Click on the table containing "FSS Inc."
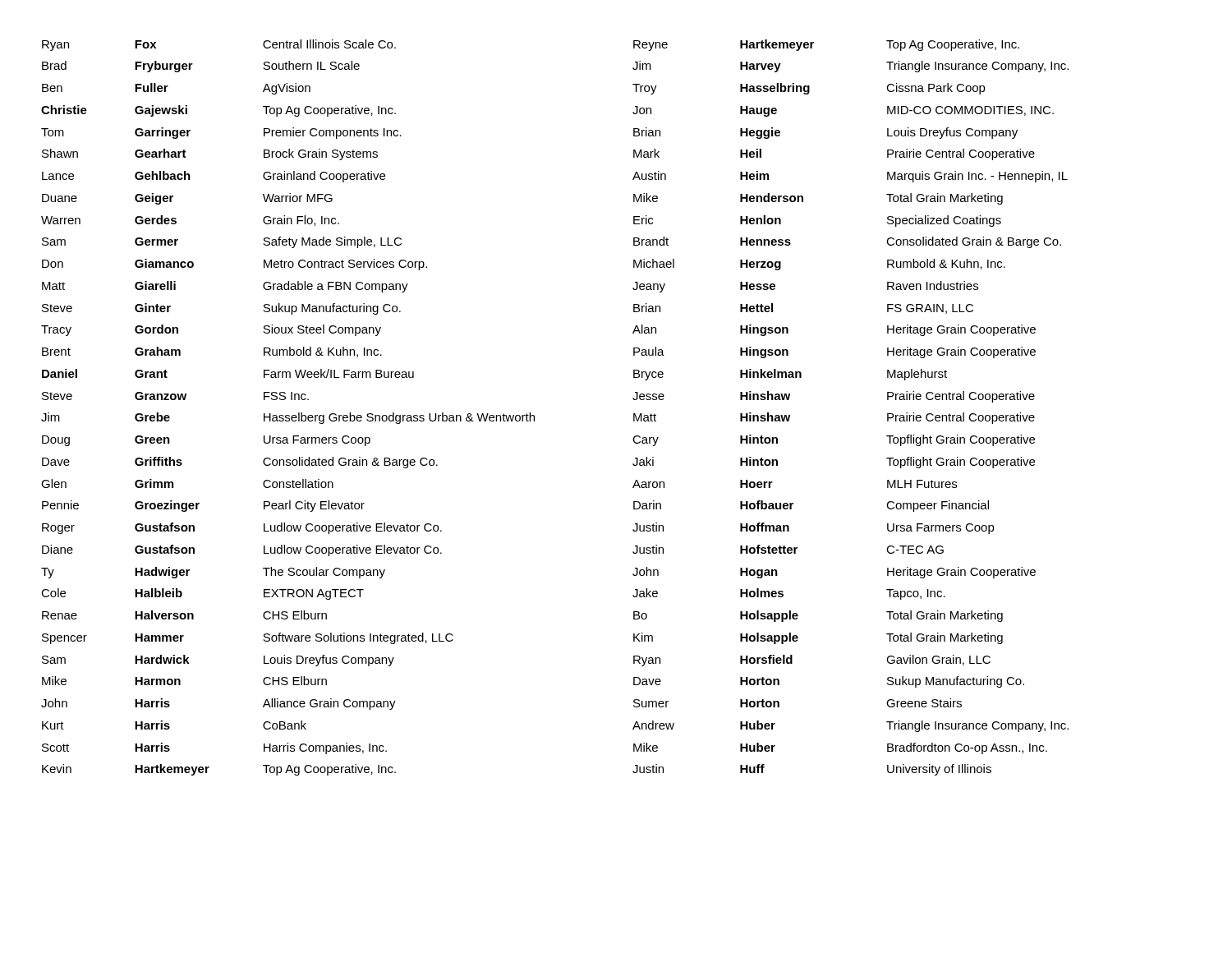The image size is (1232, 953). [616, 406]
